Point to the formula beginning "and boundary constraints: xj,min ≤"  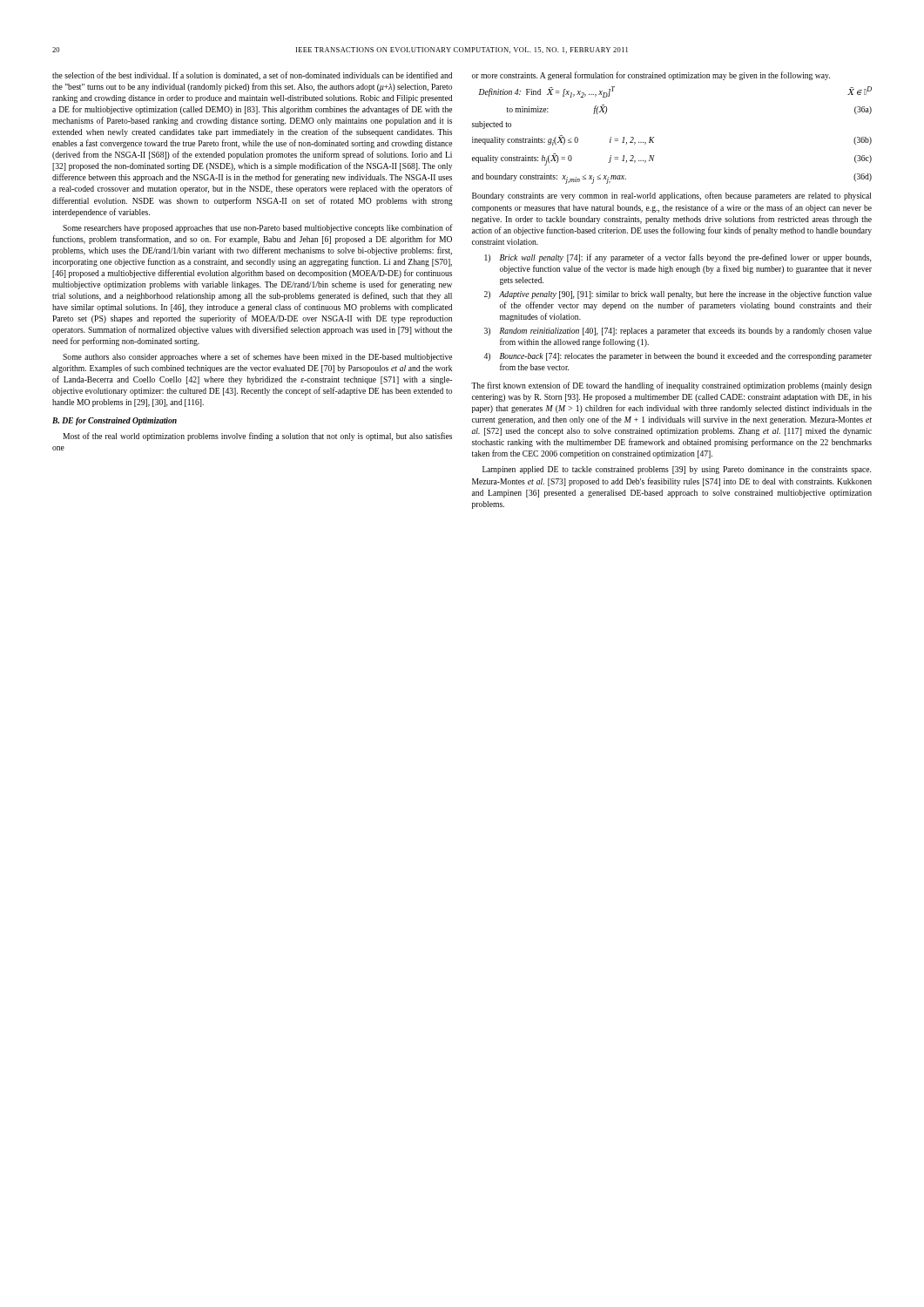tap(547, 178)
